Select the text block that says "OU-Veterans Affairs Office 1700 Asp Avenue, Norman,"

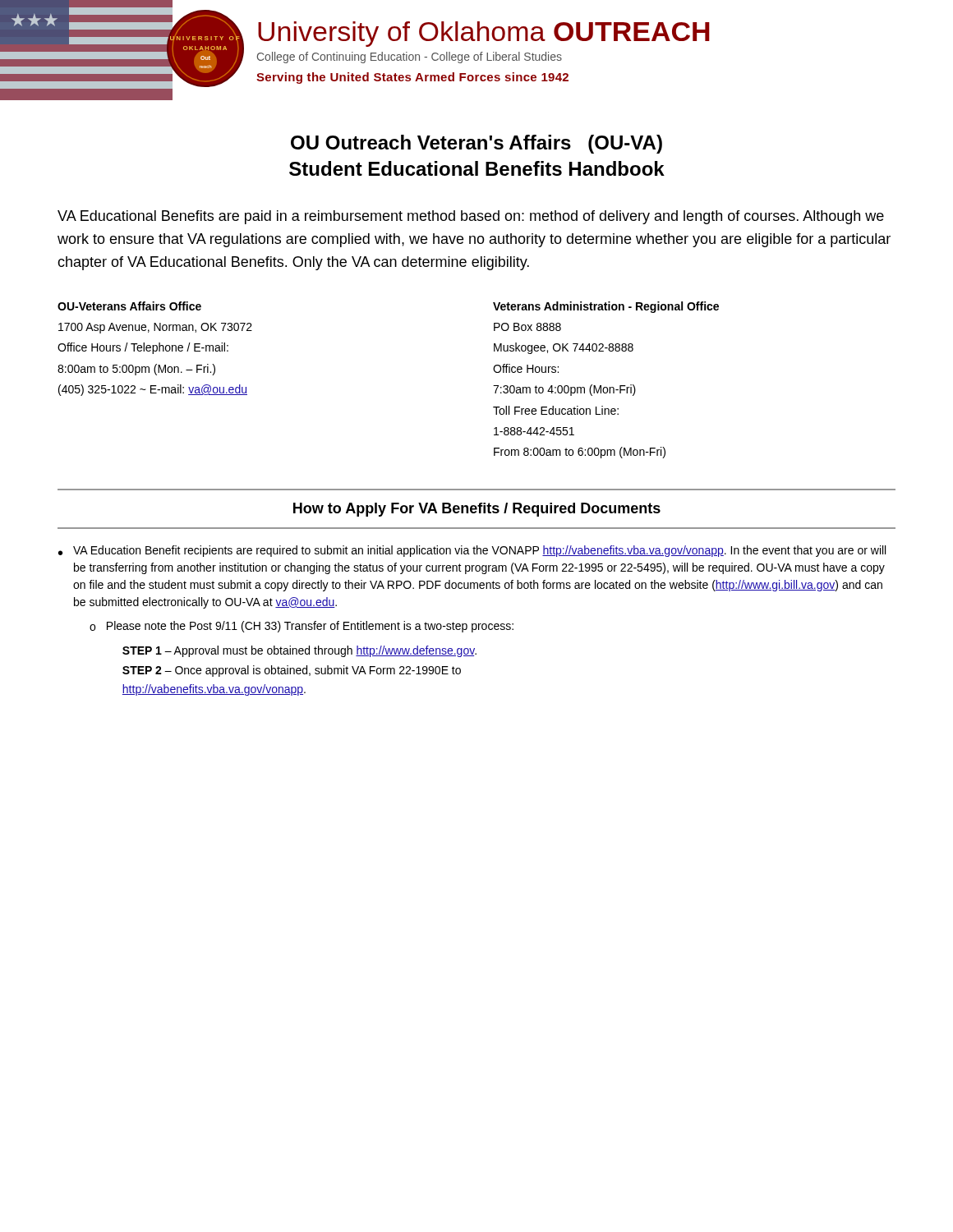[x=129, y=306]
